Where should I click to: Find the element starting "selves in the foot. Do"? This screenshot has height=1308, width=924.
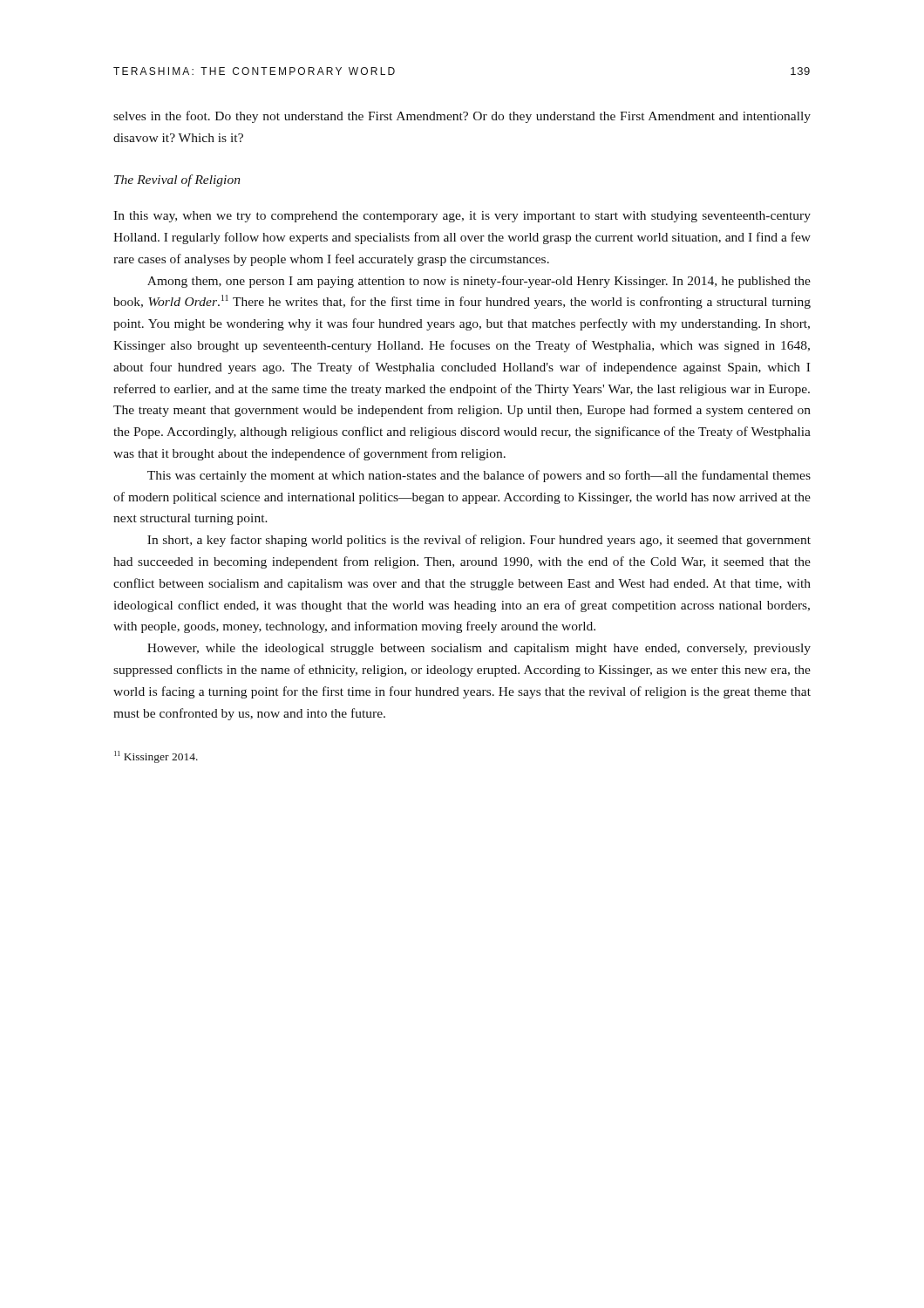[x=462, y=127]
